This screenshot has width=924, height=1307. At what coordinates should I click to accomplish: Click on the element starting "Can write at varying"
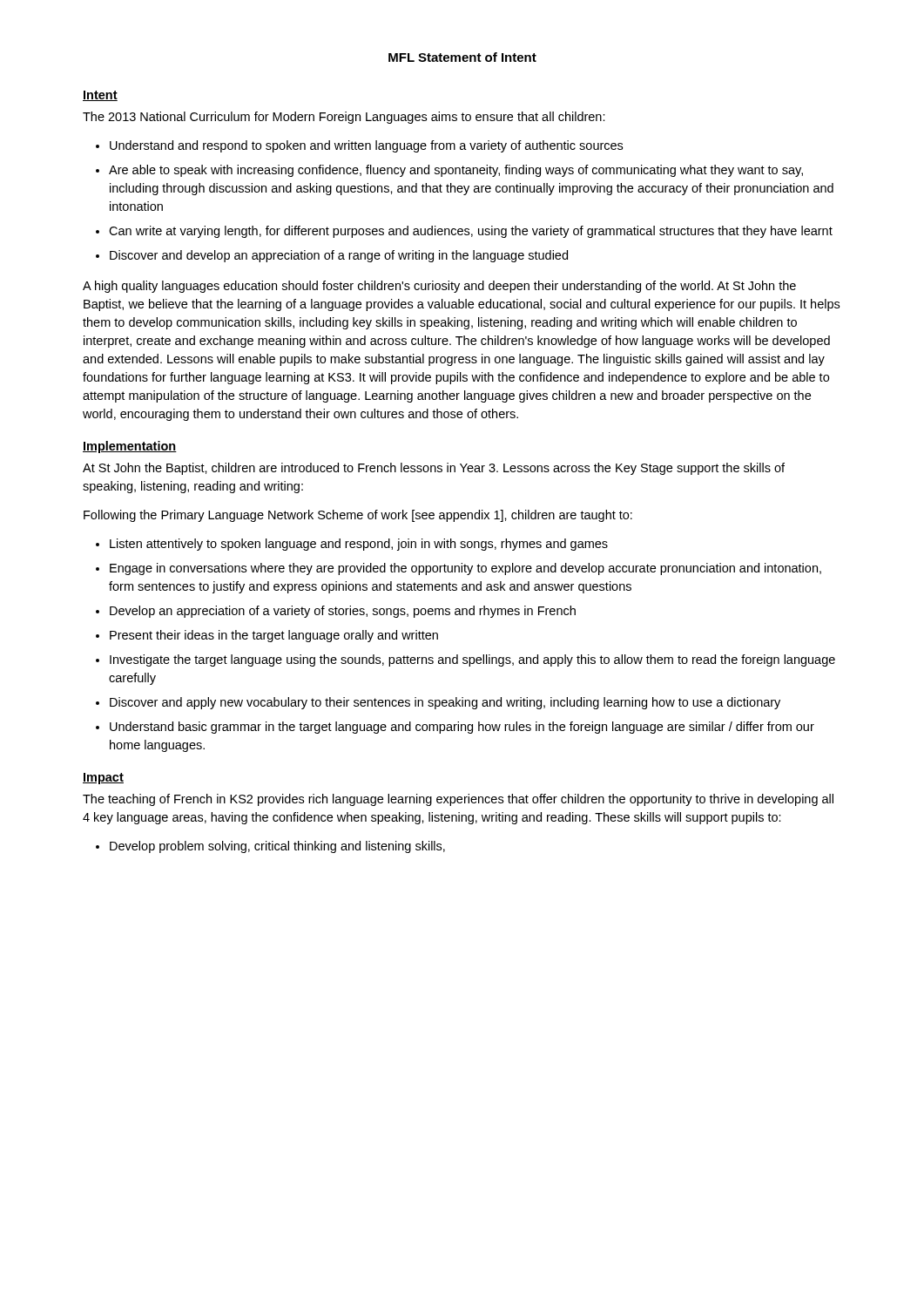click(471, 231)
